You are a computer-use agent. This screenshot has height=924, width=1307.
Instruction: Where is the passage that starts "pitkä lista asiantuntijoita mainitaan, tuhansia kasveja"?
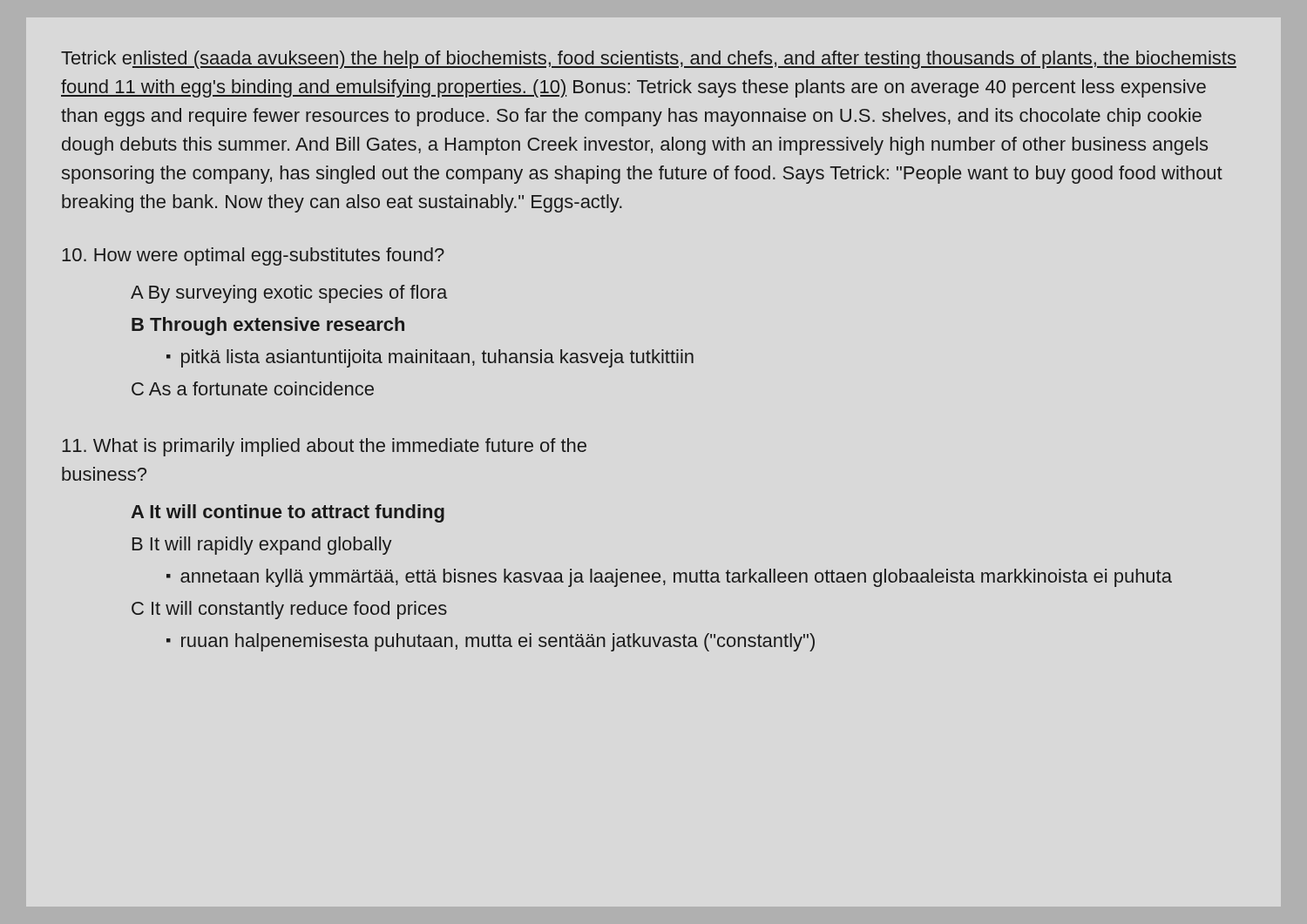click(x=437, y=358)
